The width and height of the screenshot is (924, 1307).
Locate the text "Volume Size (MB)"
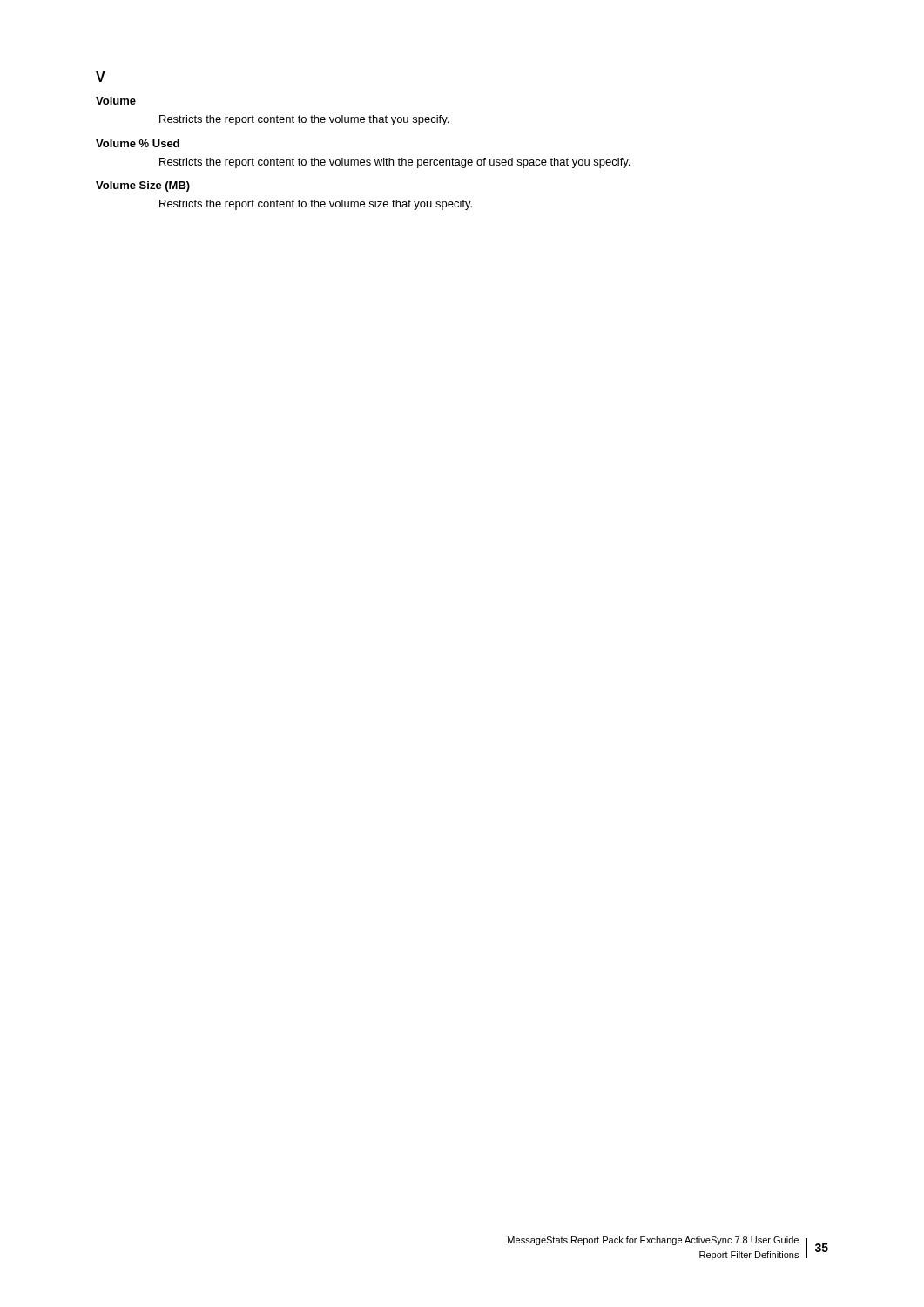coord(143,186)
